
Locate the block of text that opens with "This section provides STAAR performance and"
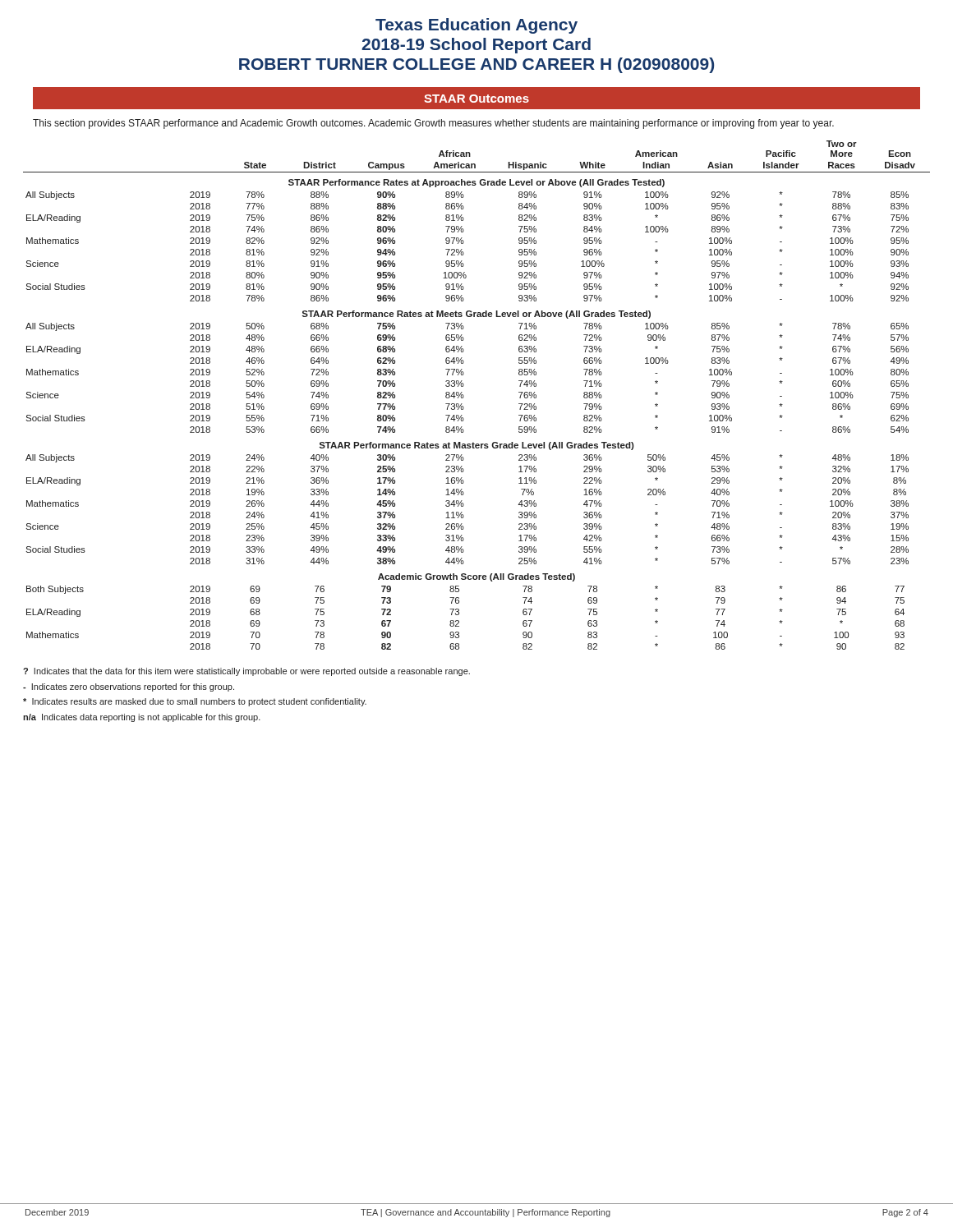pyautogui.click(x=434, y=123)
